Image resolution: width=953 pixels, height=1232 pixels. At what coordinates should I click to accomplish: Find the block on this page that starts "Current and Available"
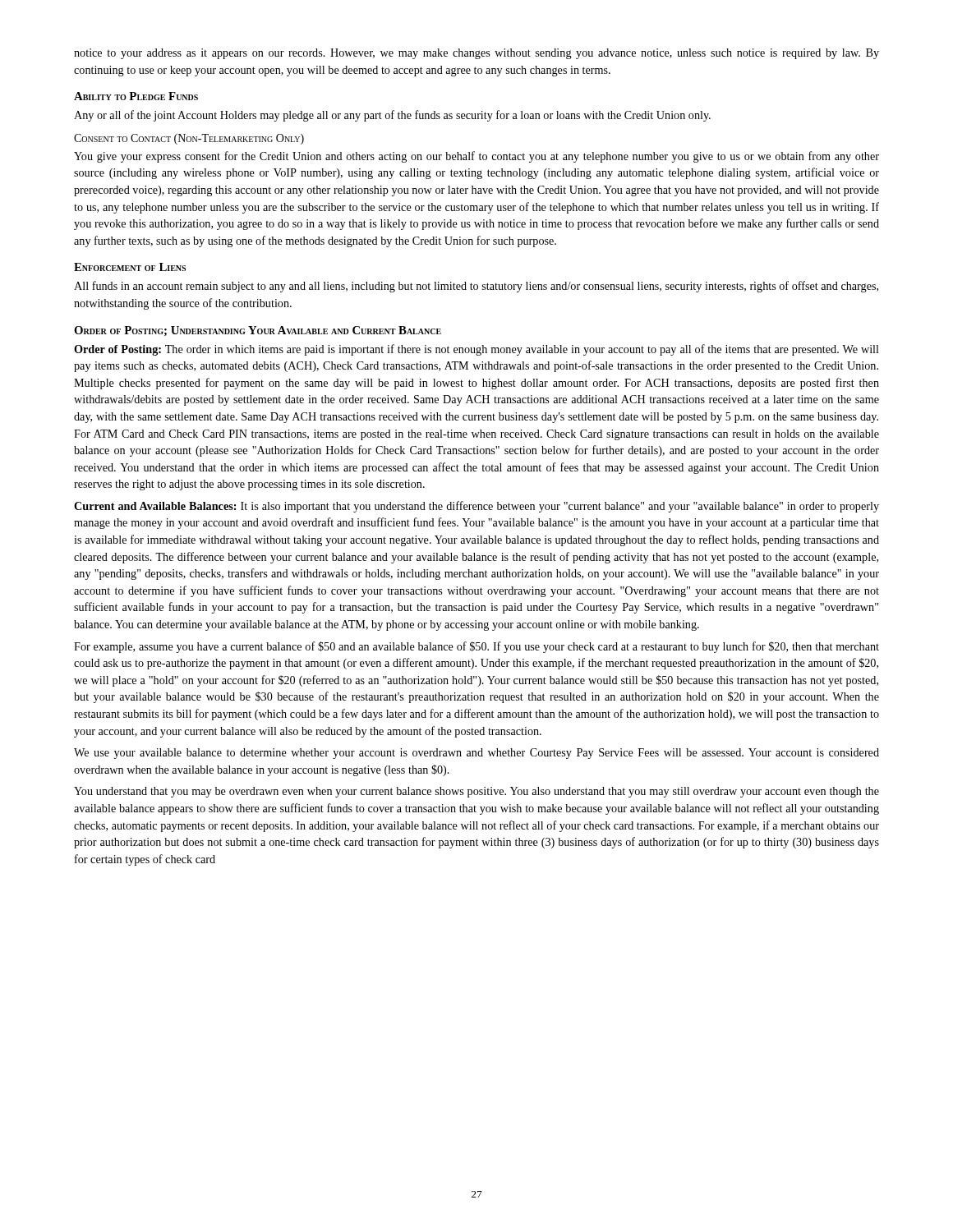(x=476, y=565)
